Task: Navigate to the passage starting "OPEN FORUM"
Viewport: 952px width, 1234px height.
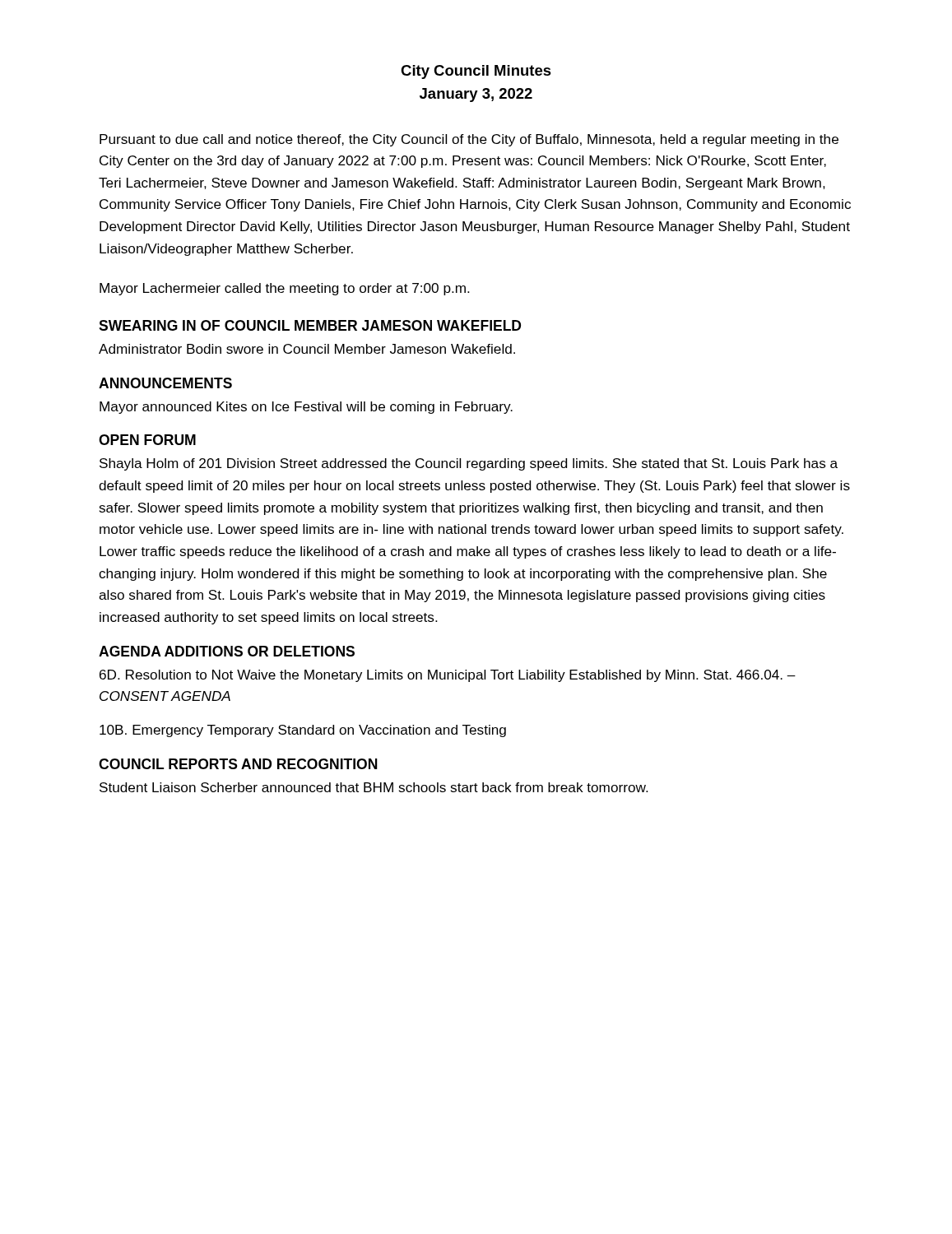Action: tap(148, 440)
